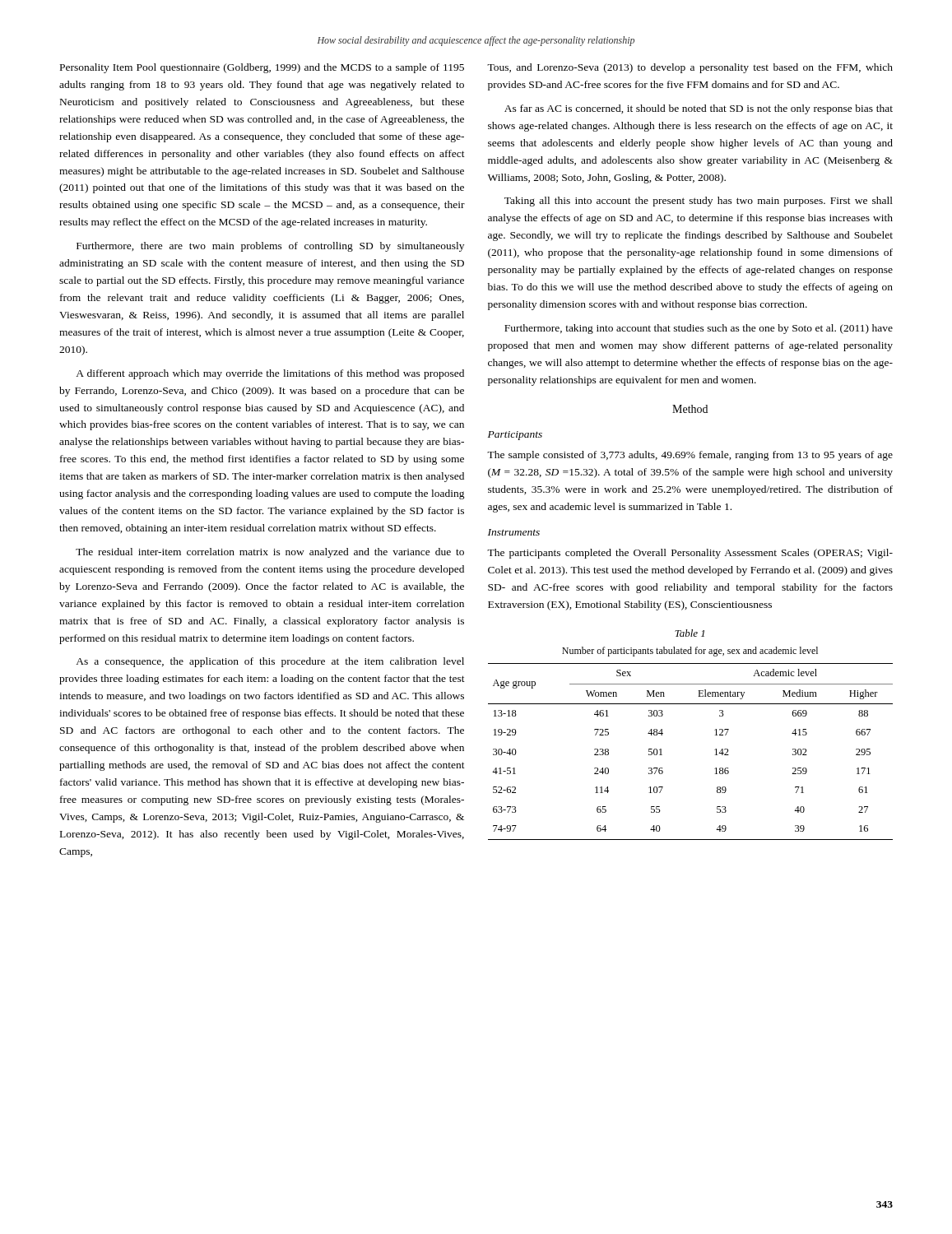Click on the block starting "Taking all this"
This screenshot has height=1234, width=952.
(690, 253)
